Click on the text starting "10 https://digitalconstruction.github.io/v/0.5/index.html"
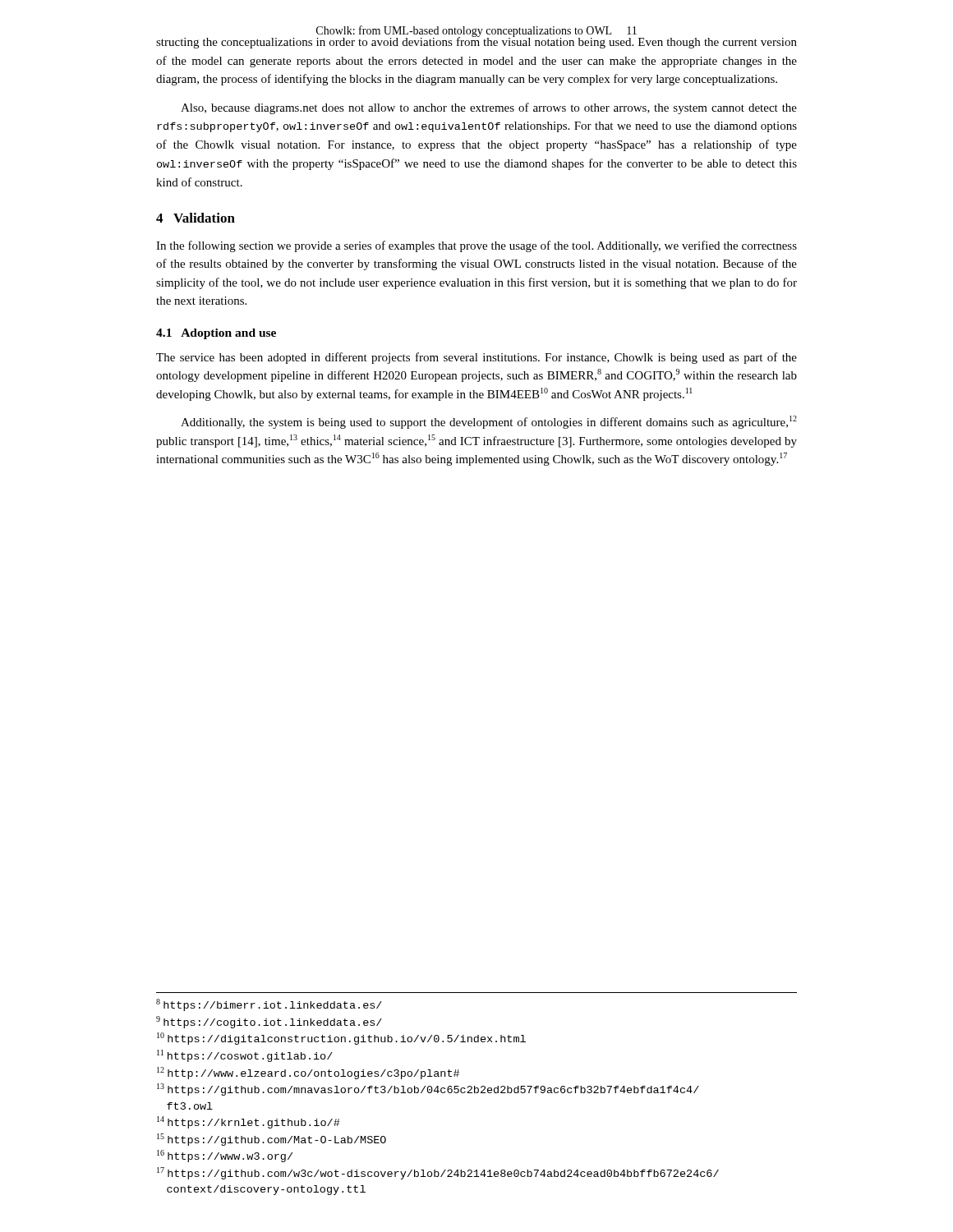953x1232 pixels. (x=341, y=1039)
